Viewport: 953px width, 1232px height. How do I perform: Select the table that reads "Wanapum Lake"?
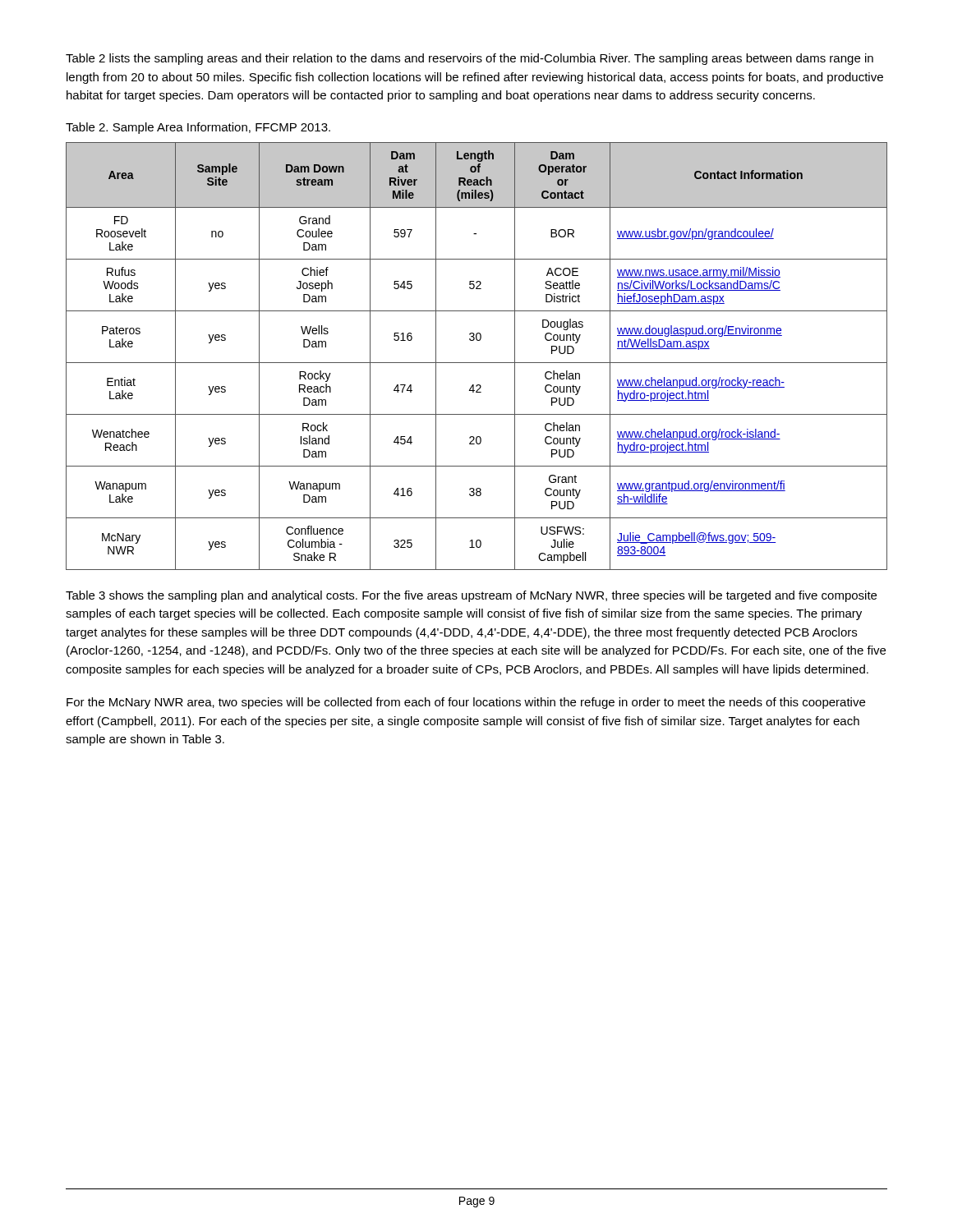[476, 356]
